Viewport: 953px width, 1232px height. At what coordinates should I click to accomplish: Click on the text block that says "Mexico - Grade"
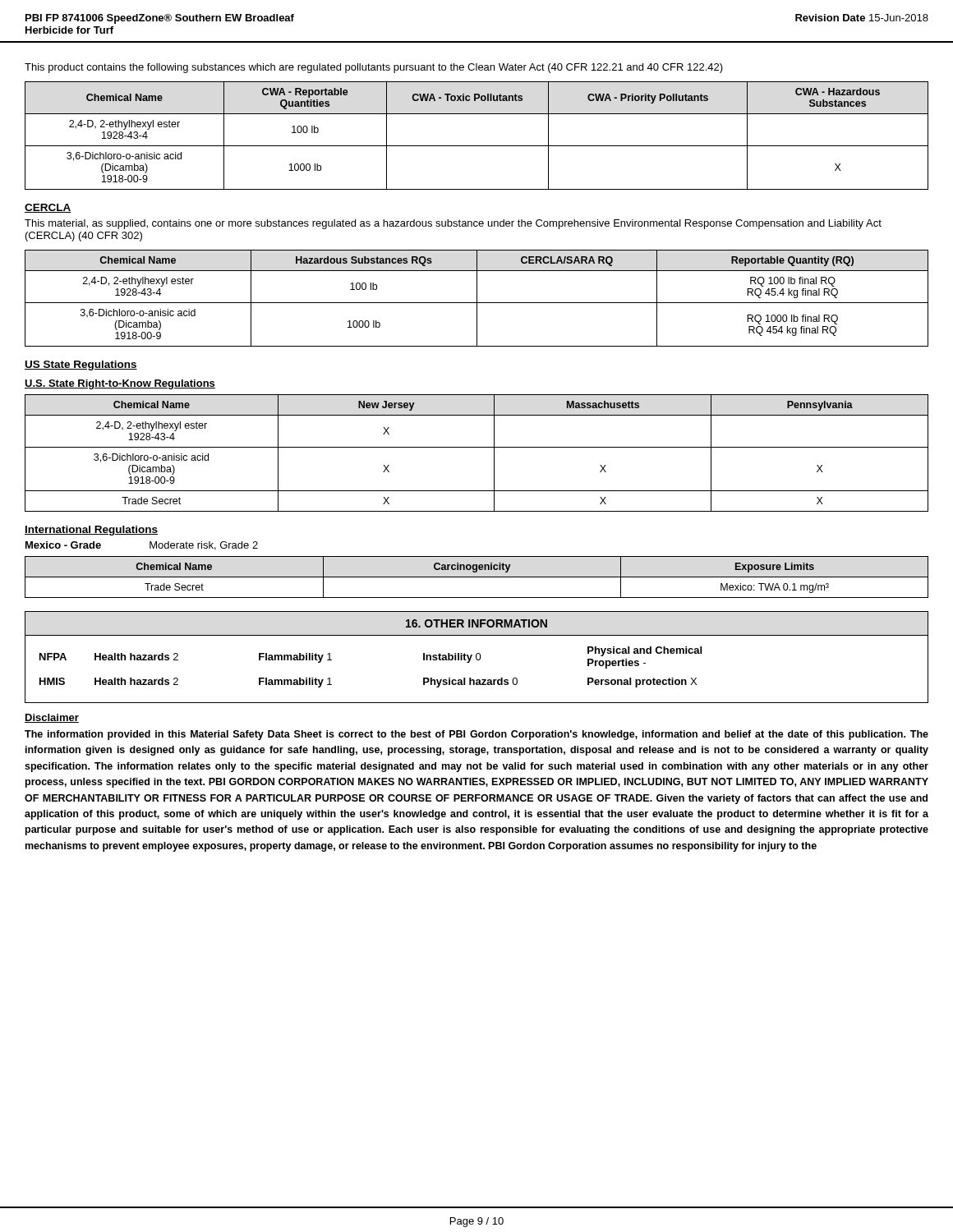click(141, 545)
